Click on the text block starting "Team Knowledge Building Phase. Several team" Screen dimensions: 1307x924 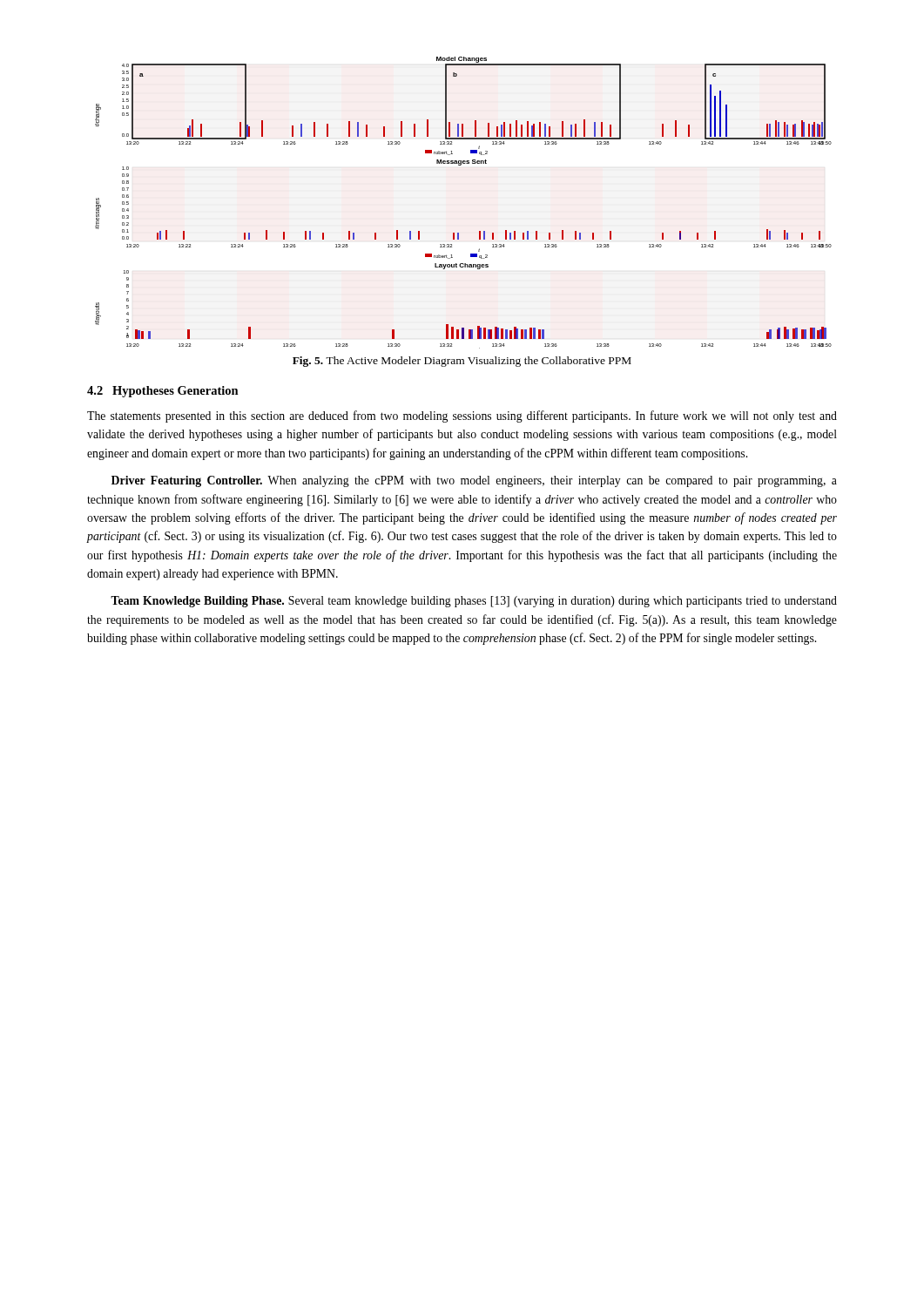point(462,620)
